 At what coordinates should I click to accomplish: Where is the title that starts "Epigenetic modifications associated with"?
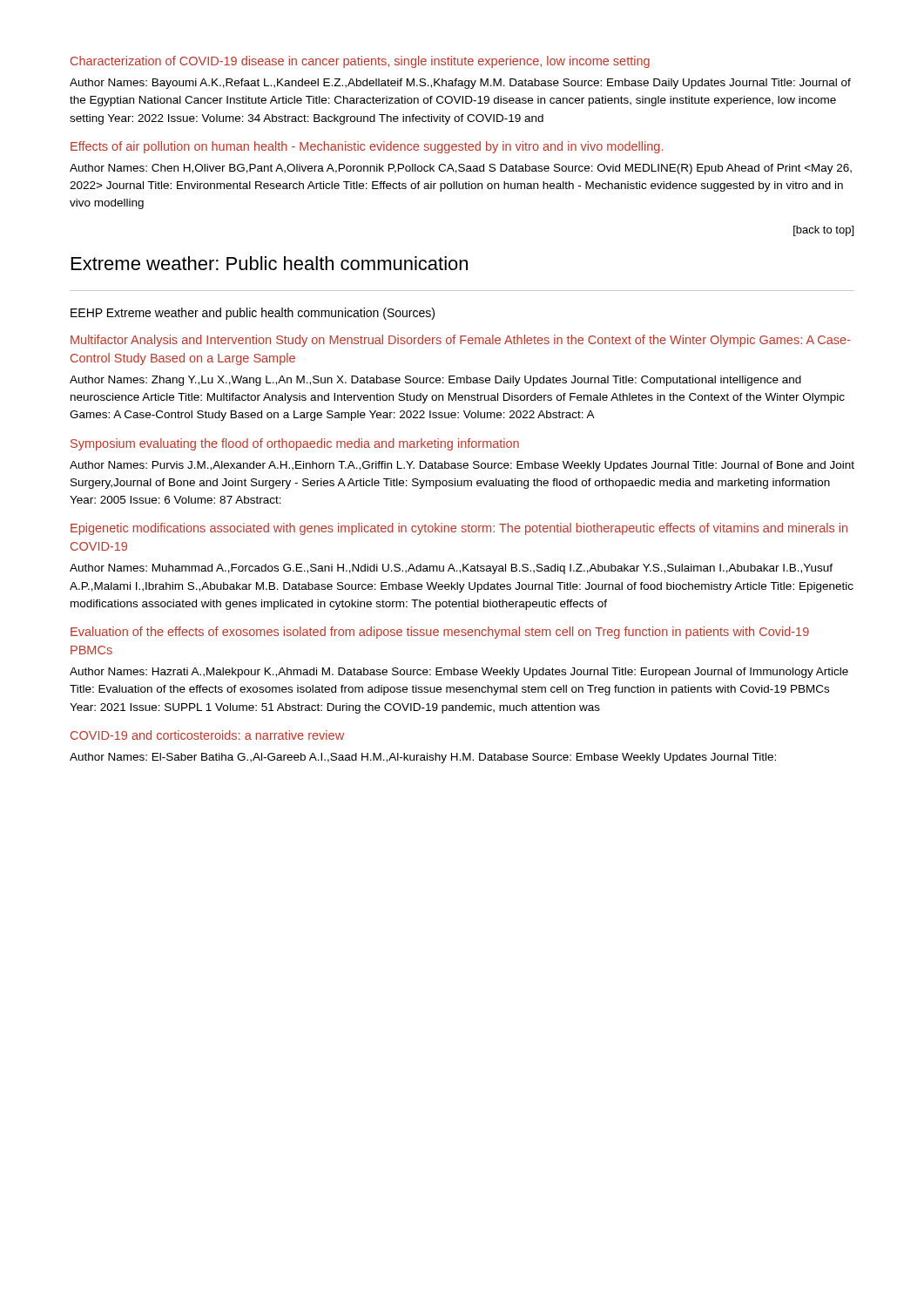pos(459,537)
